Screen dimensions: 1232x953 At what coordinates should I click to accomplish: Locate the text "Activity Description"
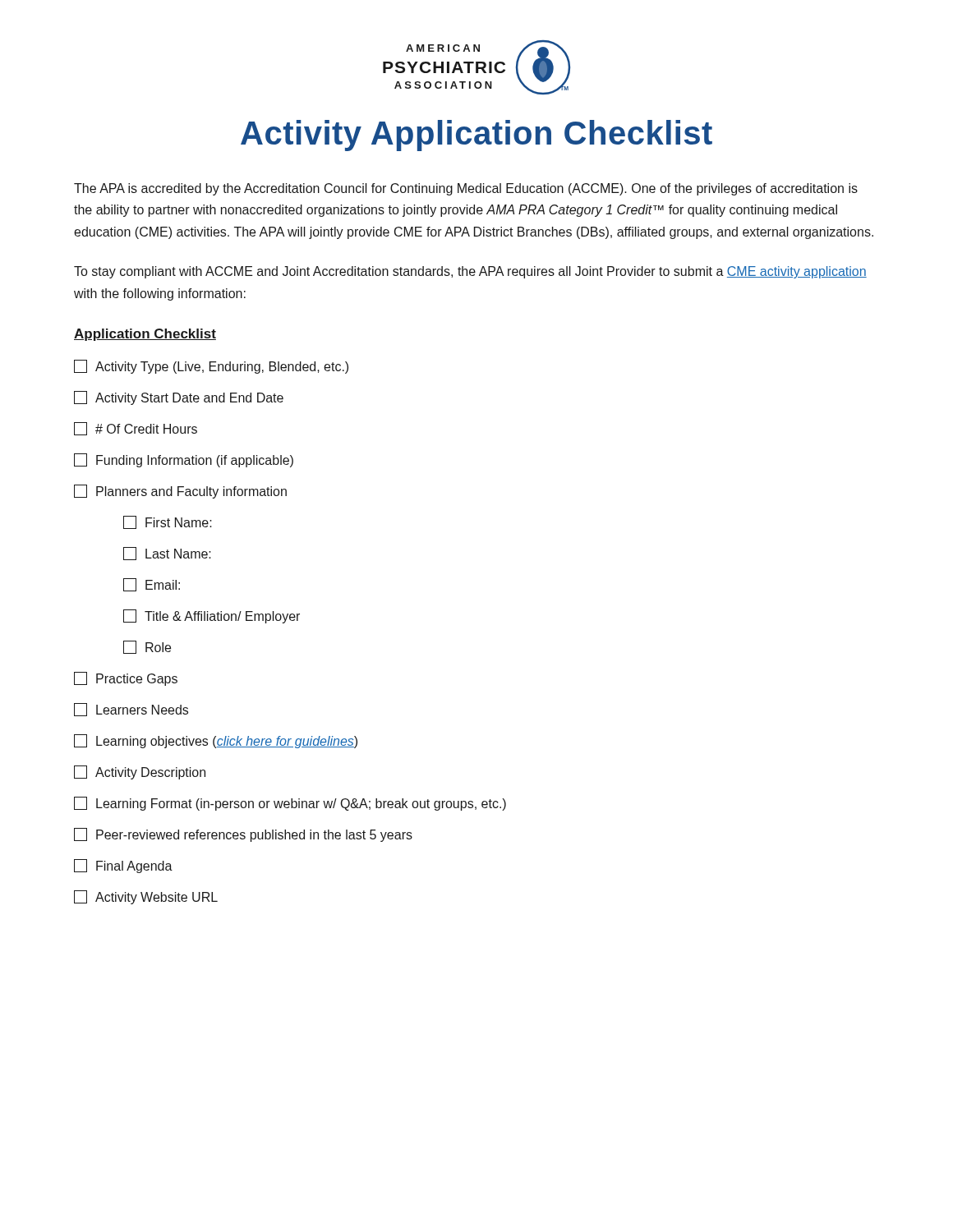tap(140, 773)
